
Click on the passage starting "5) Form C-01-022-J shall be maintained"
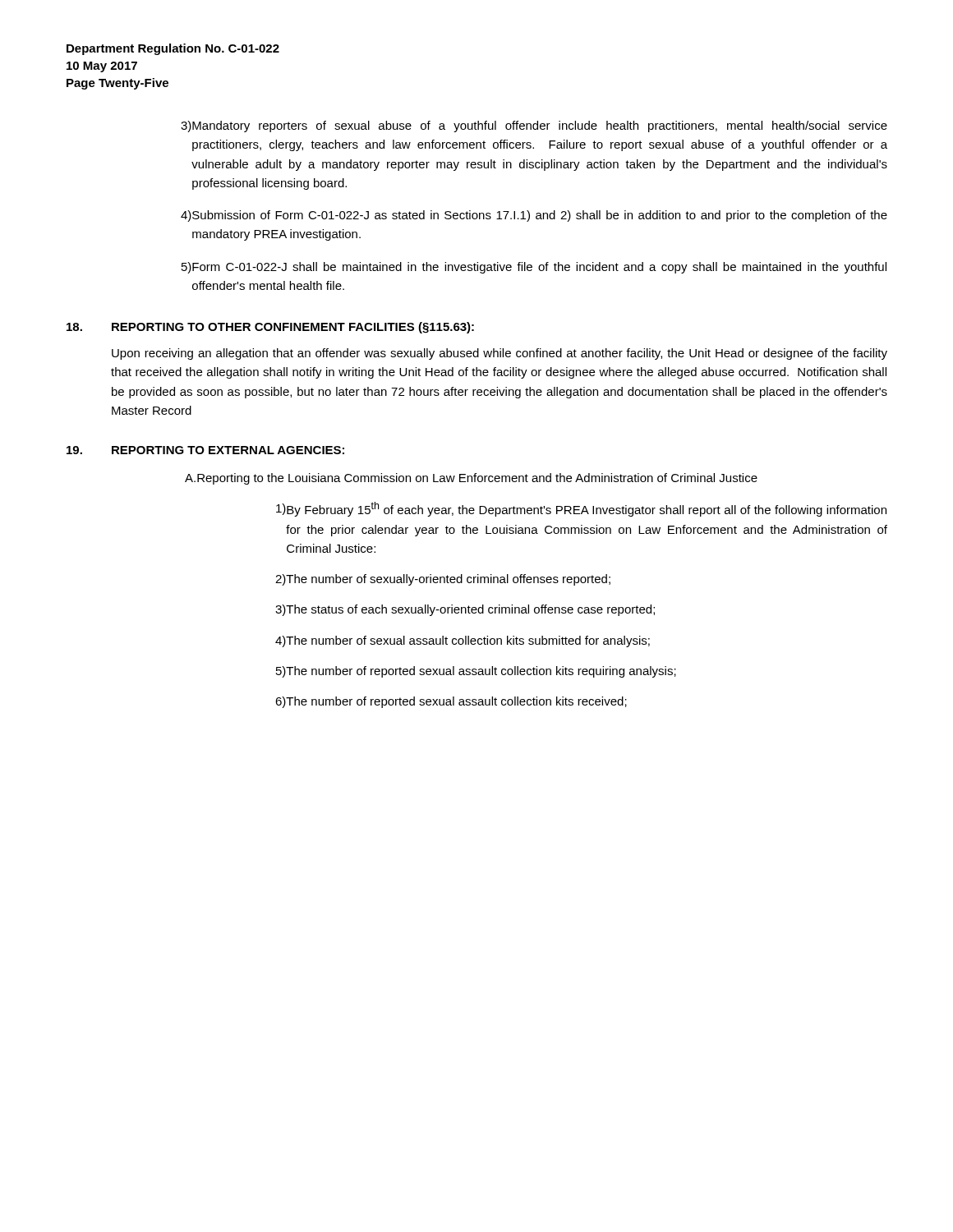coord(476,276)
